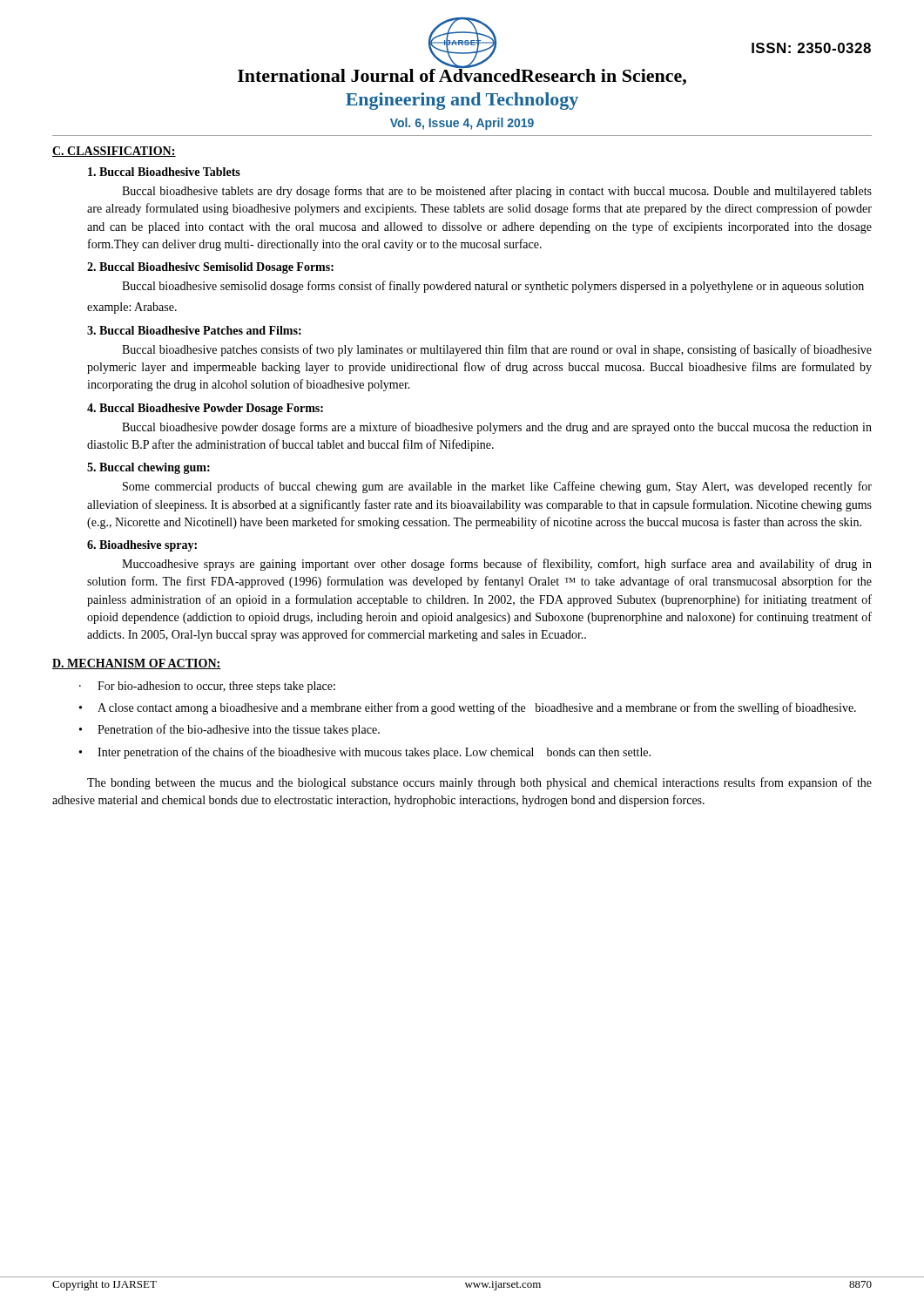Navigate to the region starting "C. CLASSIFICATION:"
Image resolution: width=924 pixels, height=1307 pixels.
tap(114, 151)
